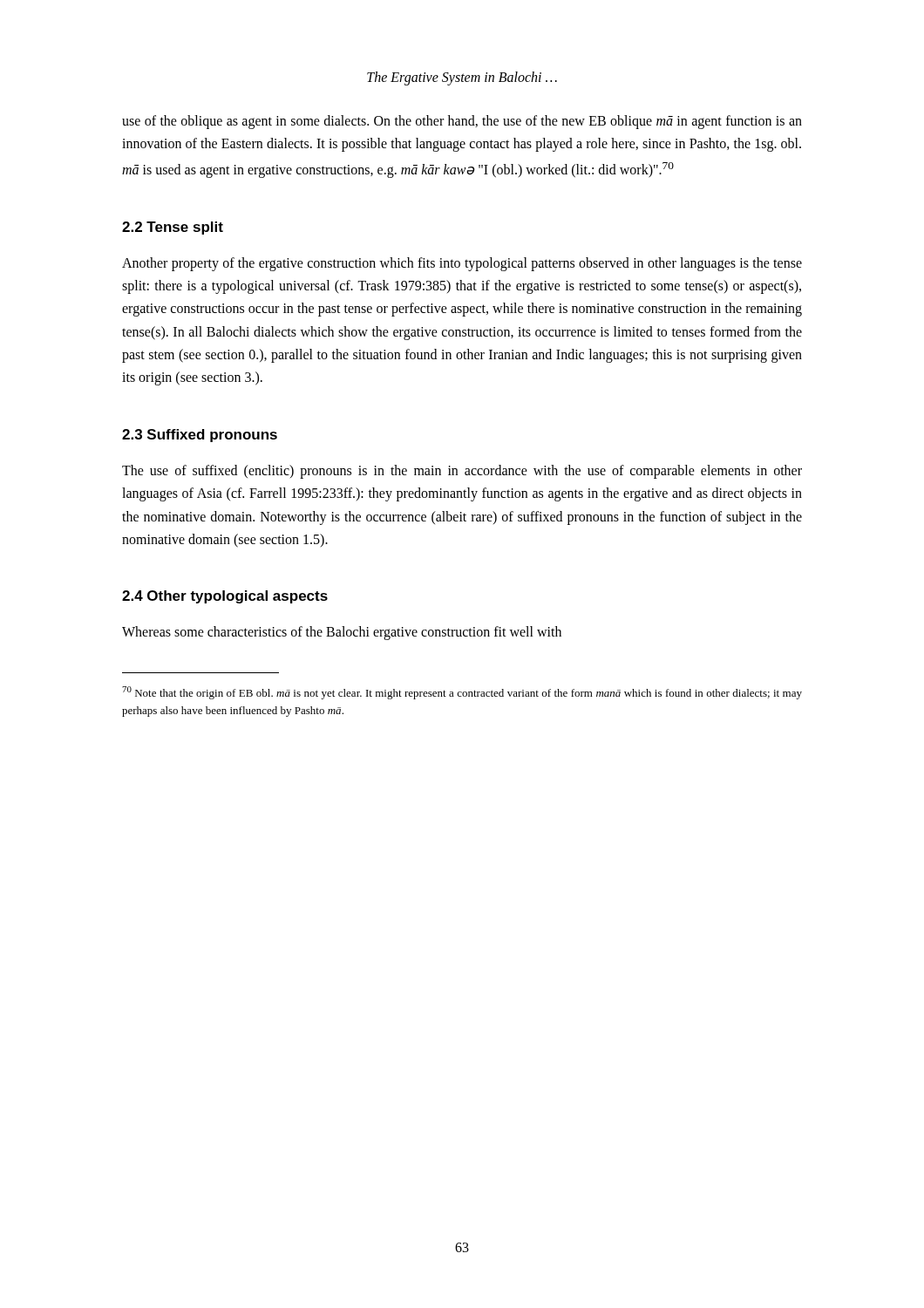Select the block starting "2.4 Other typological aspects"
The width and height of the screenshot is (924, 1308).
click(225, 596)
